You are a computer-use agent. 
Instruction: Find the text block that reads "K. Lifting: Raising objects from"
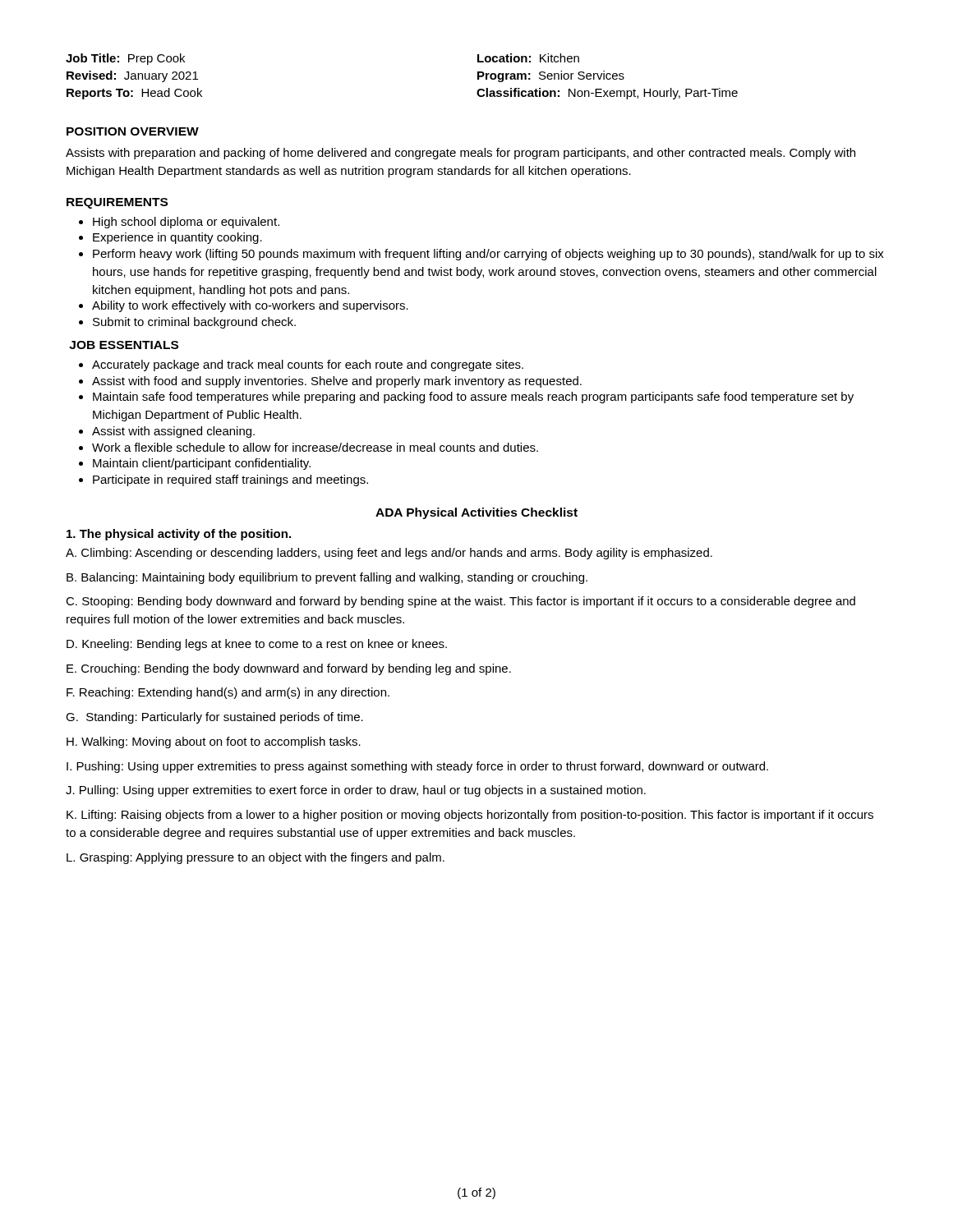470,823
